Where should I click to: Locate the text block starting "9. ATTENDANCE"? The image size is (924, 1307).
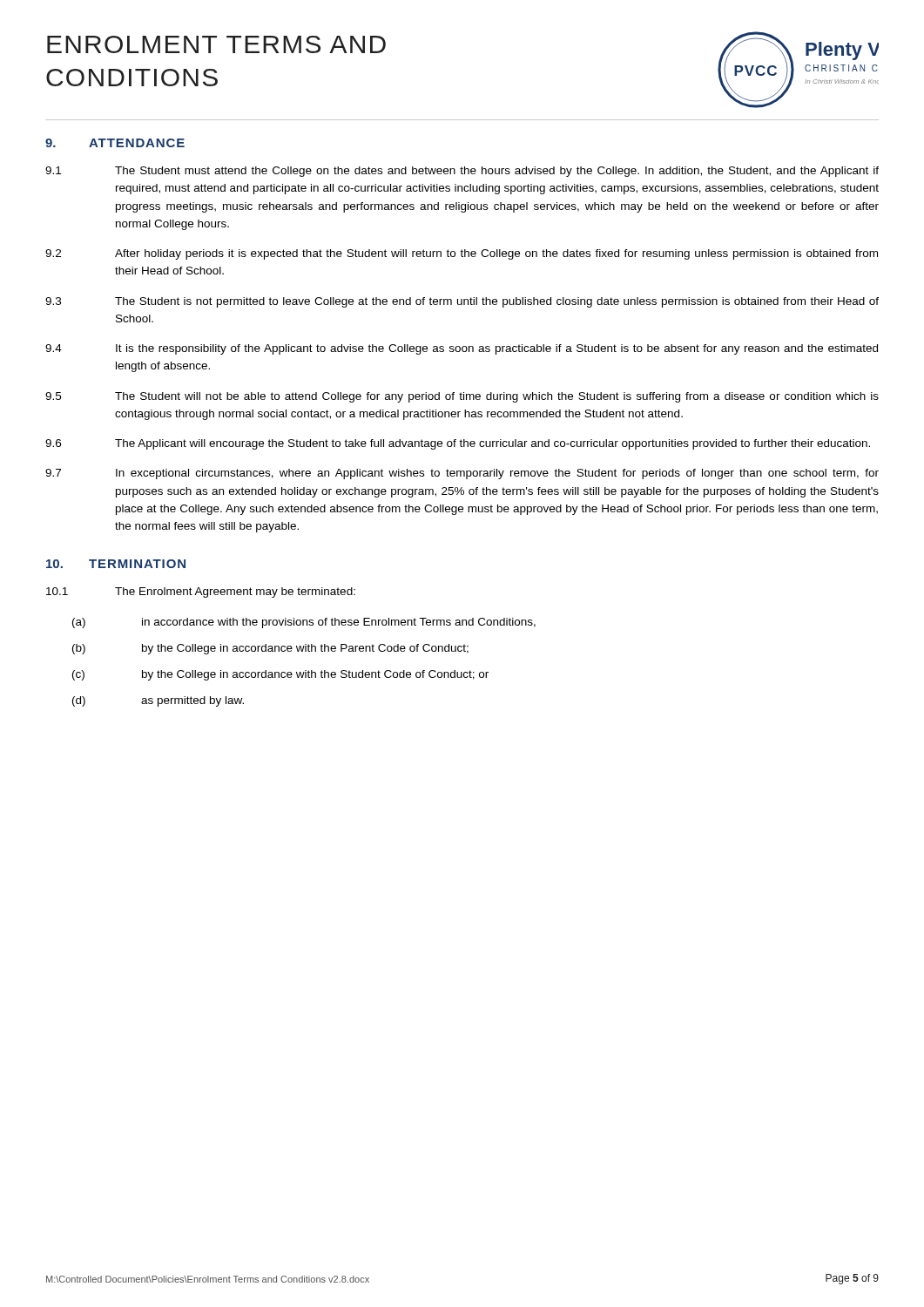point(116,142)
